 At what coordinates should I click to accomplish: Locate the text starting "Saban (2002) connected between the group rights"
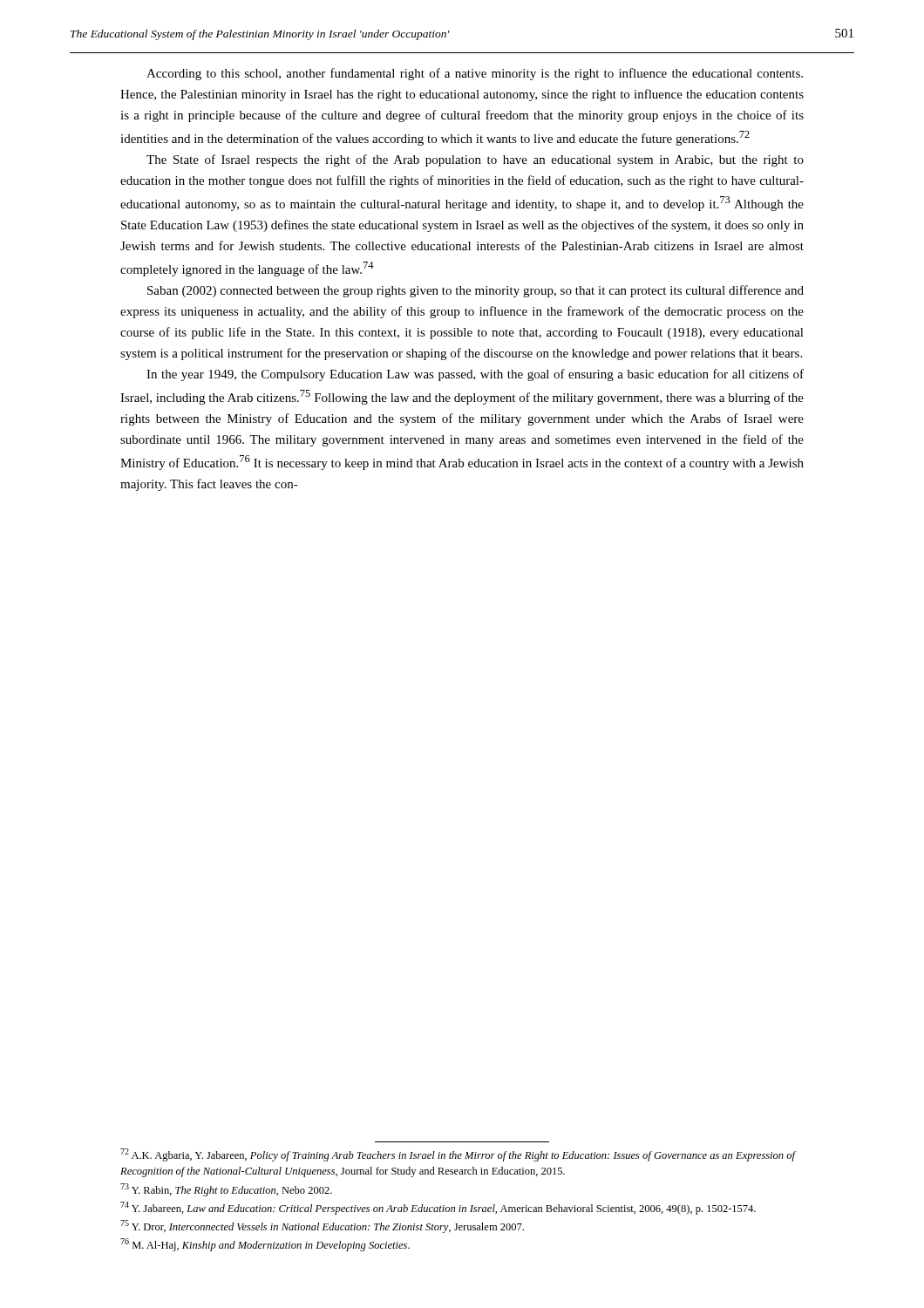462,322
